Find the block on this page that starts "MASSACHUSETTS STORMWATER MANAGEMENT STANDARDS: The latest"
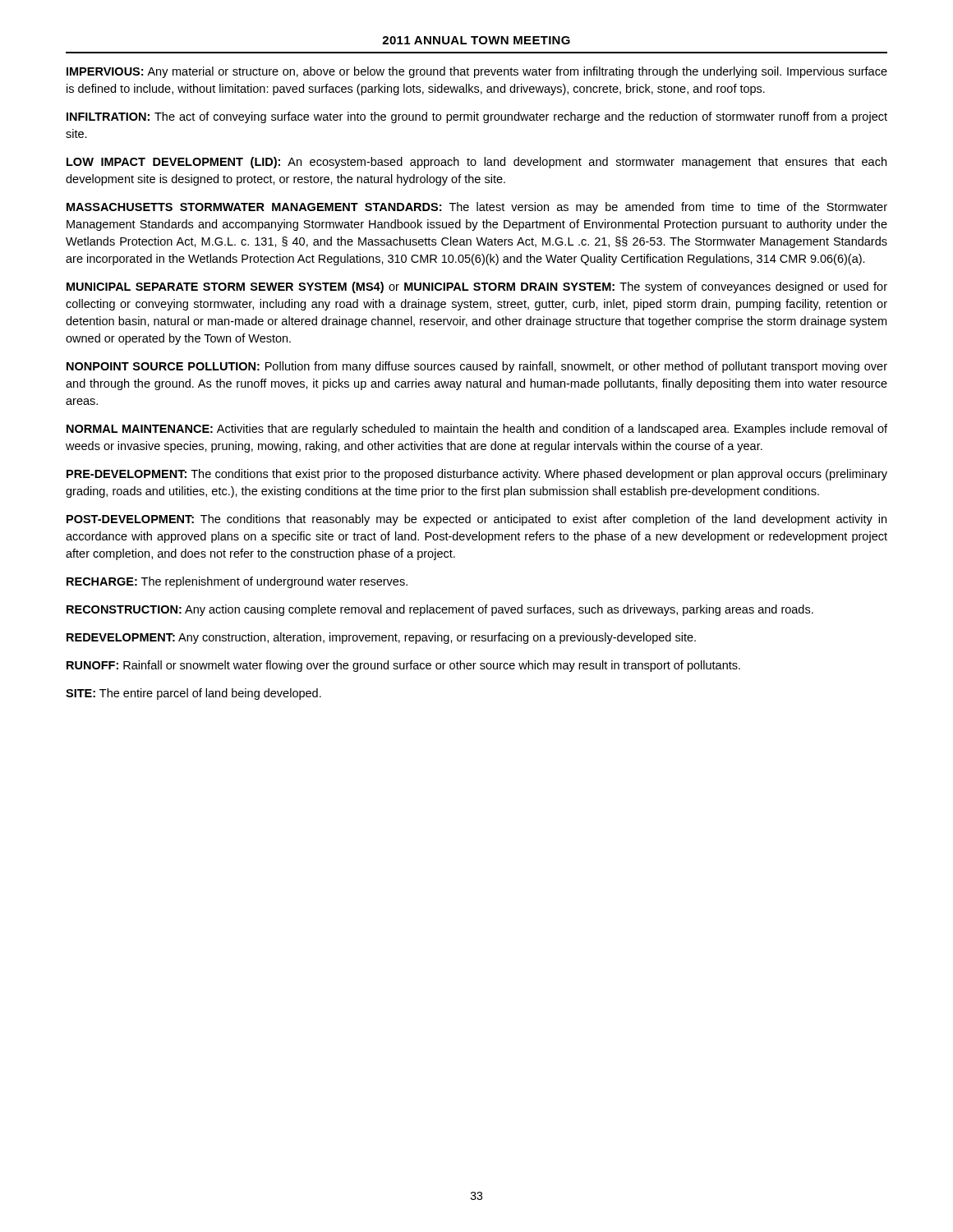Image resolution: width=953 pixels, height=1232 pixels. point(476,233)
